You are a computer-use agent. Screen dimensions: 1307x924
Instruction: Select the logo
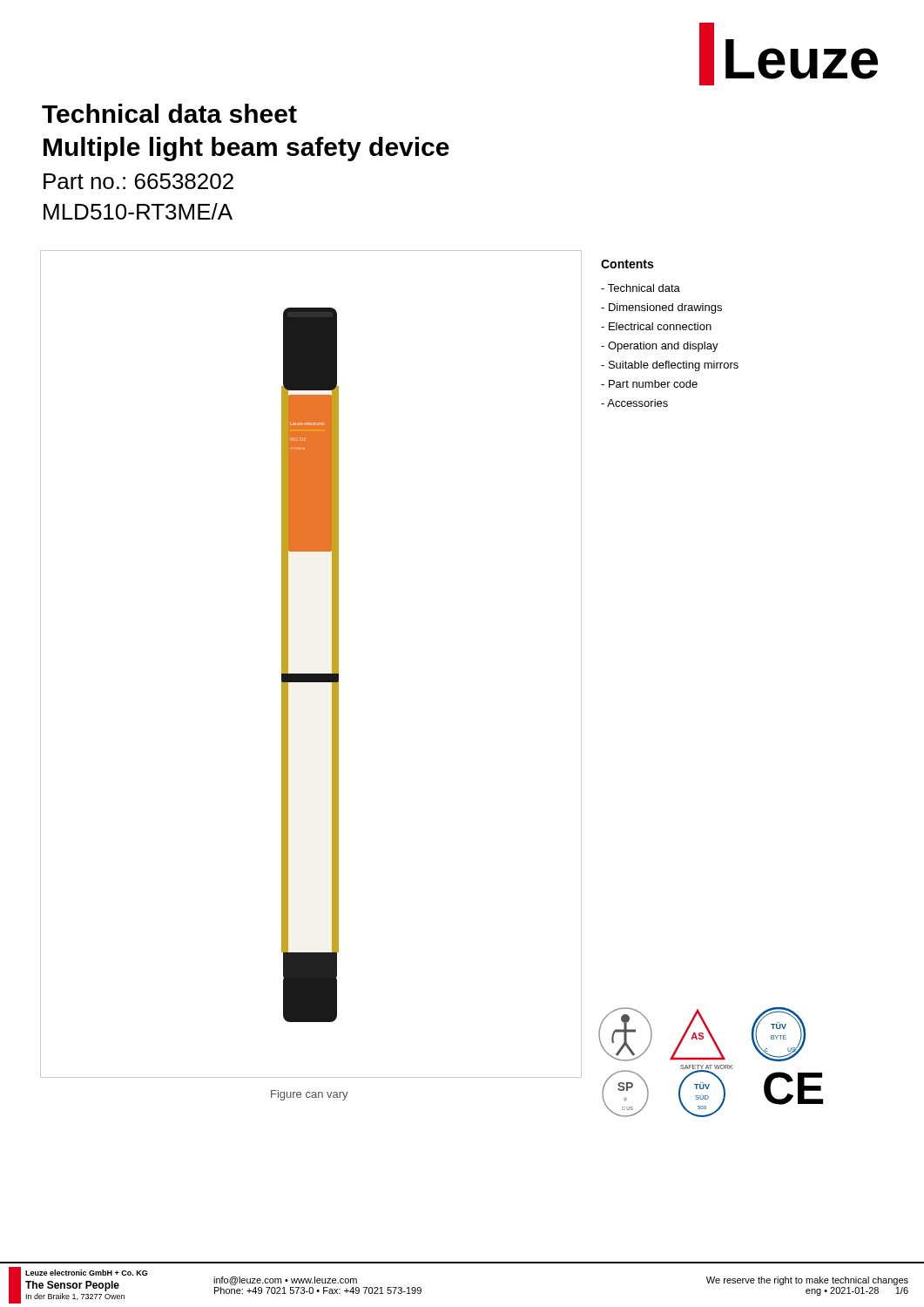(x=741, y=1063)
